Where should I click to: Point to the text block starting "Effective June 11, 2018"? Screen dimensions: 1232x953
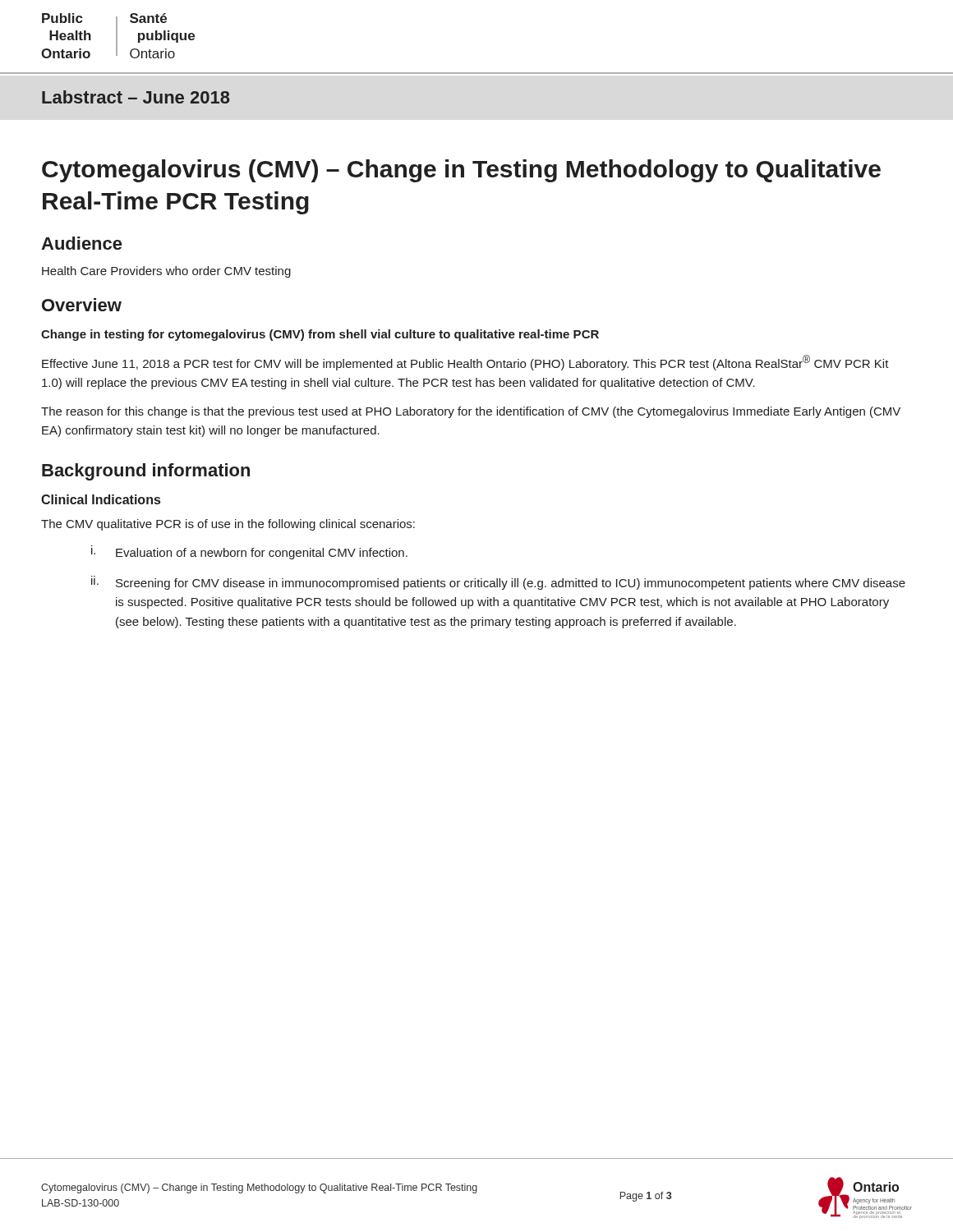point(465,371)
